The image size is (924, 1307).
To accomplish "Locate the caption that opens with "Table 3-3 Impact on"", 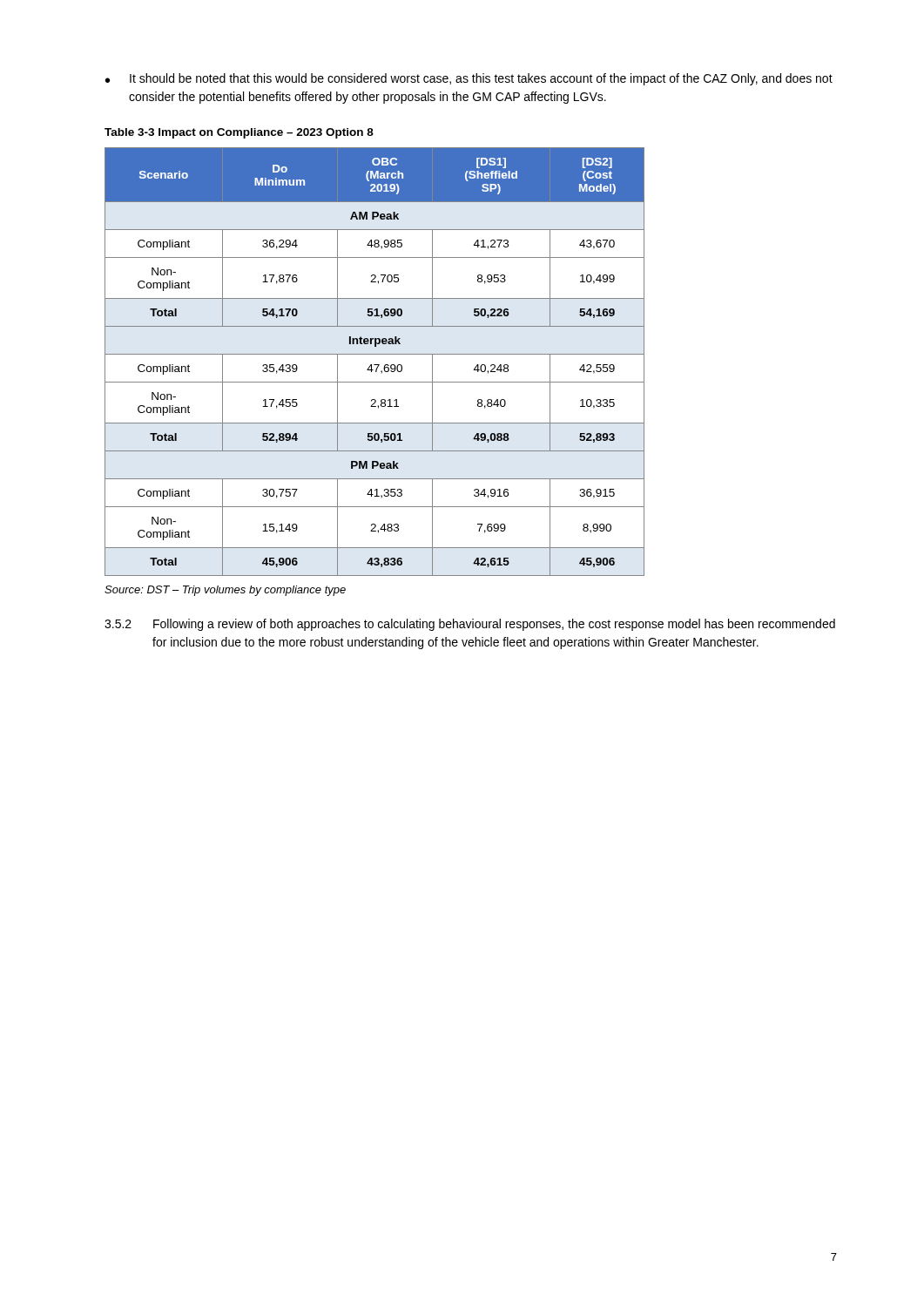I will pos(239,132).
